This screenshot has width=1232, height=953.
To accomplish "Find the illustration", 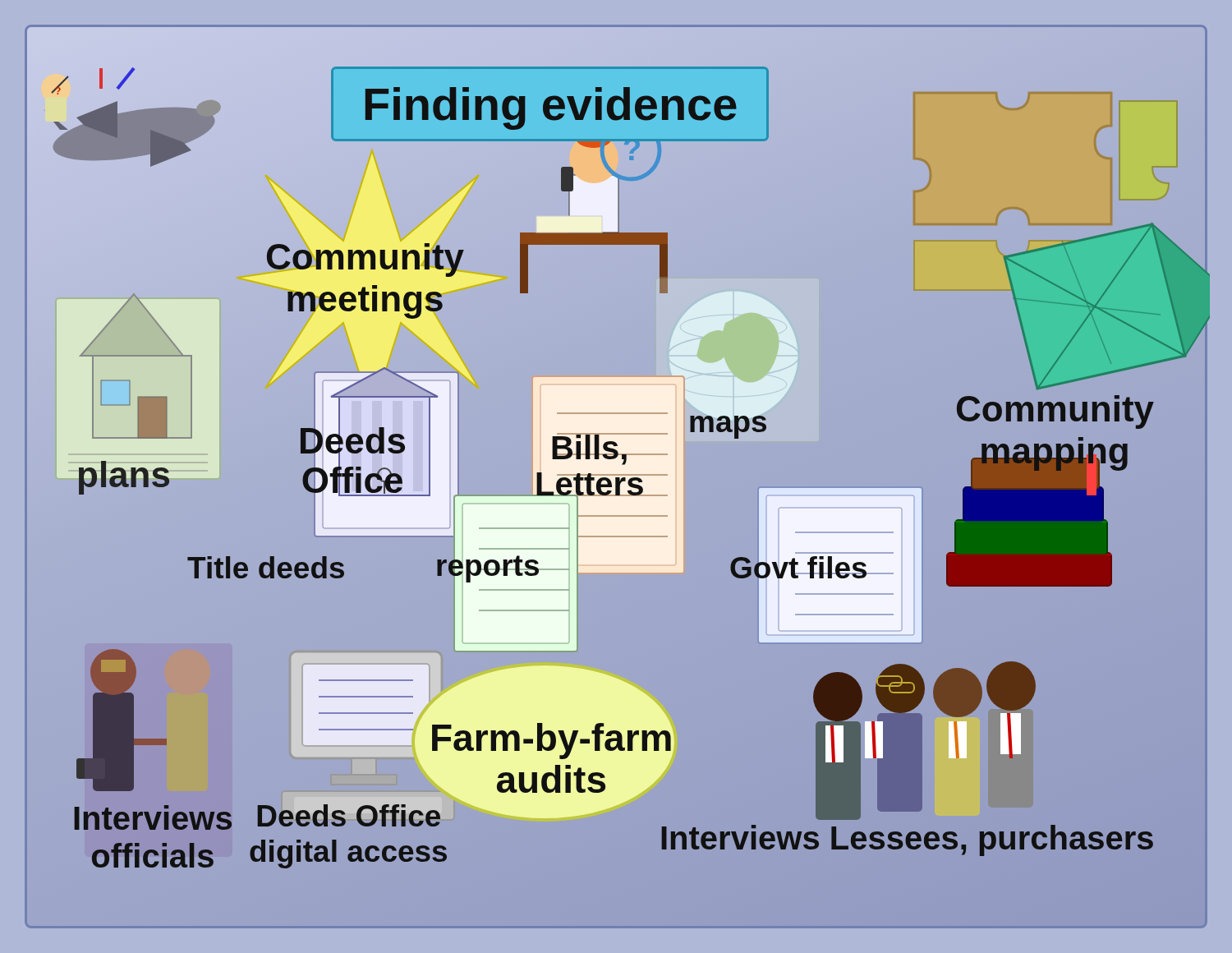I will [x=616, y=476].
